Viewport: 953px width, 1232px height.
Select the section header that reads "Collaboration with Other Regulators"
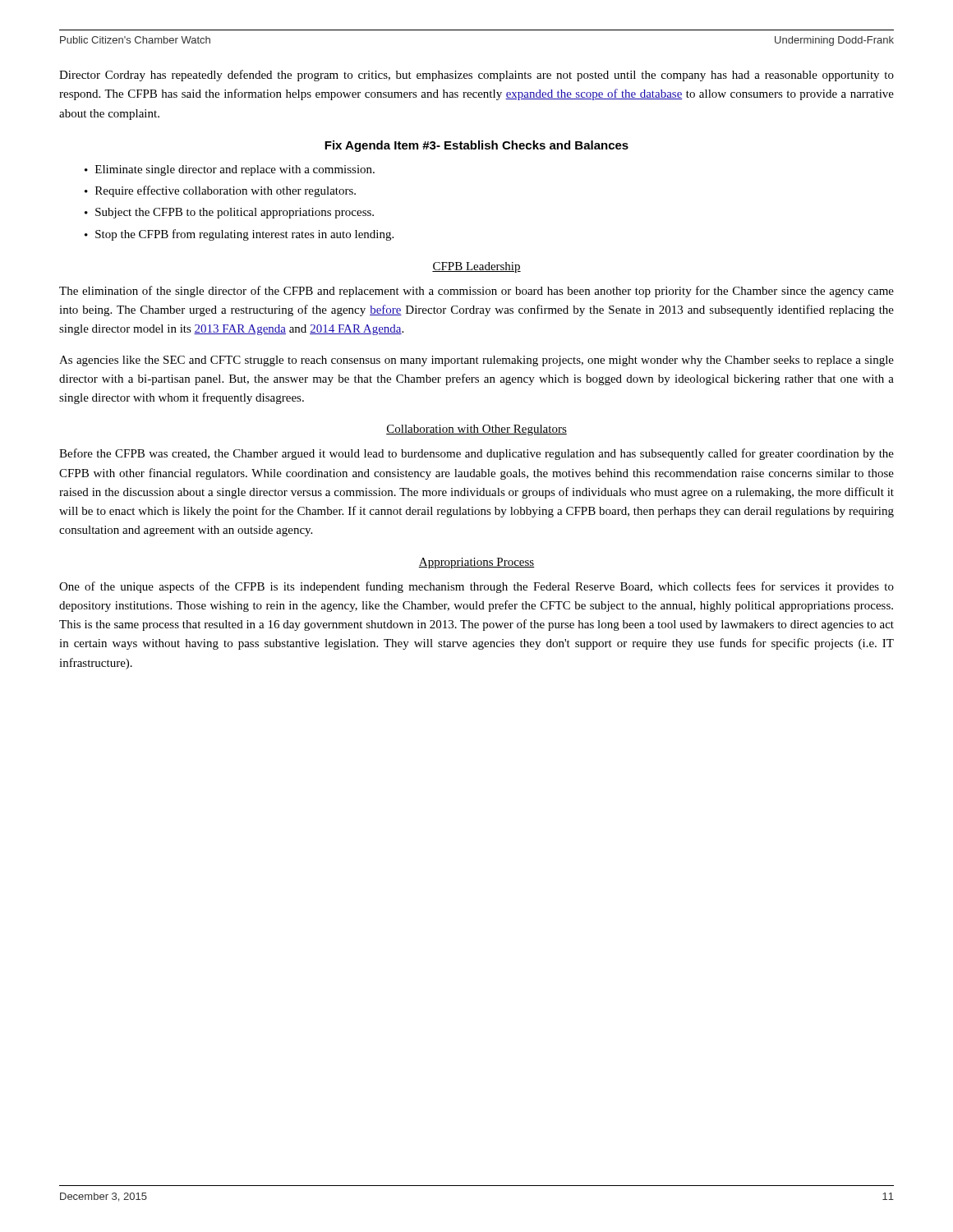pyautogui.click(x=476, y=429)
